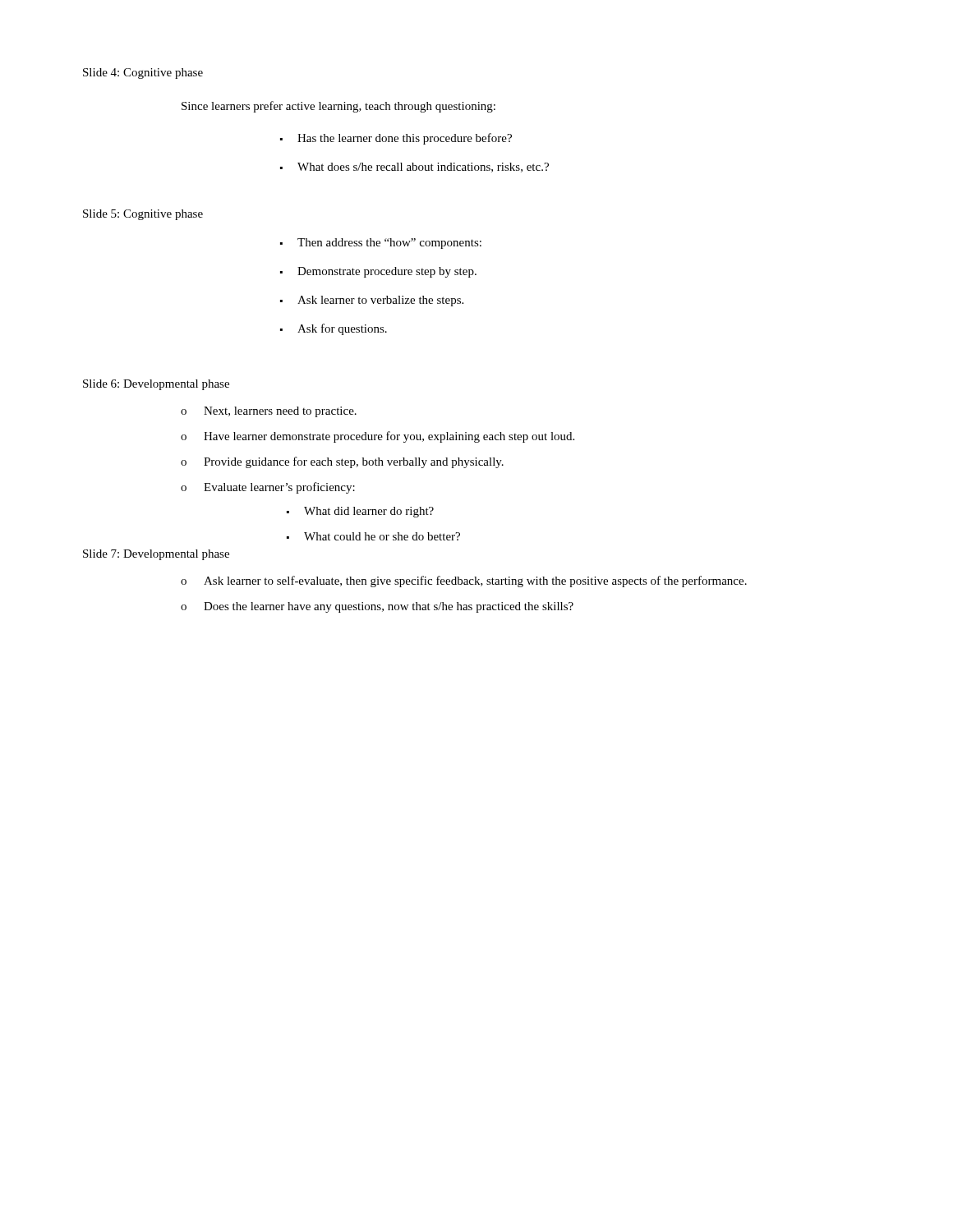Point to the block starting "Does the learner have any questions, now"
Viewport: 953px width, 1232px height.
coord(389,606)
